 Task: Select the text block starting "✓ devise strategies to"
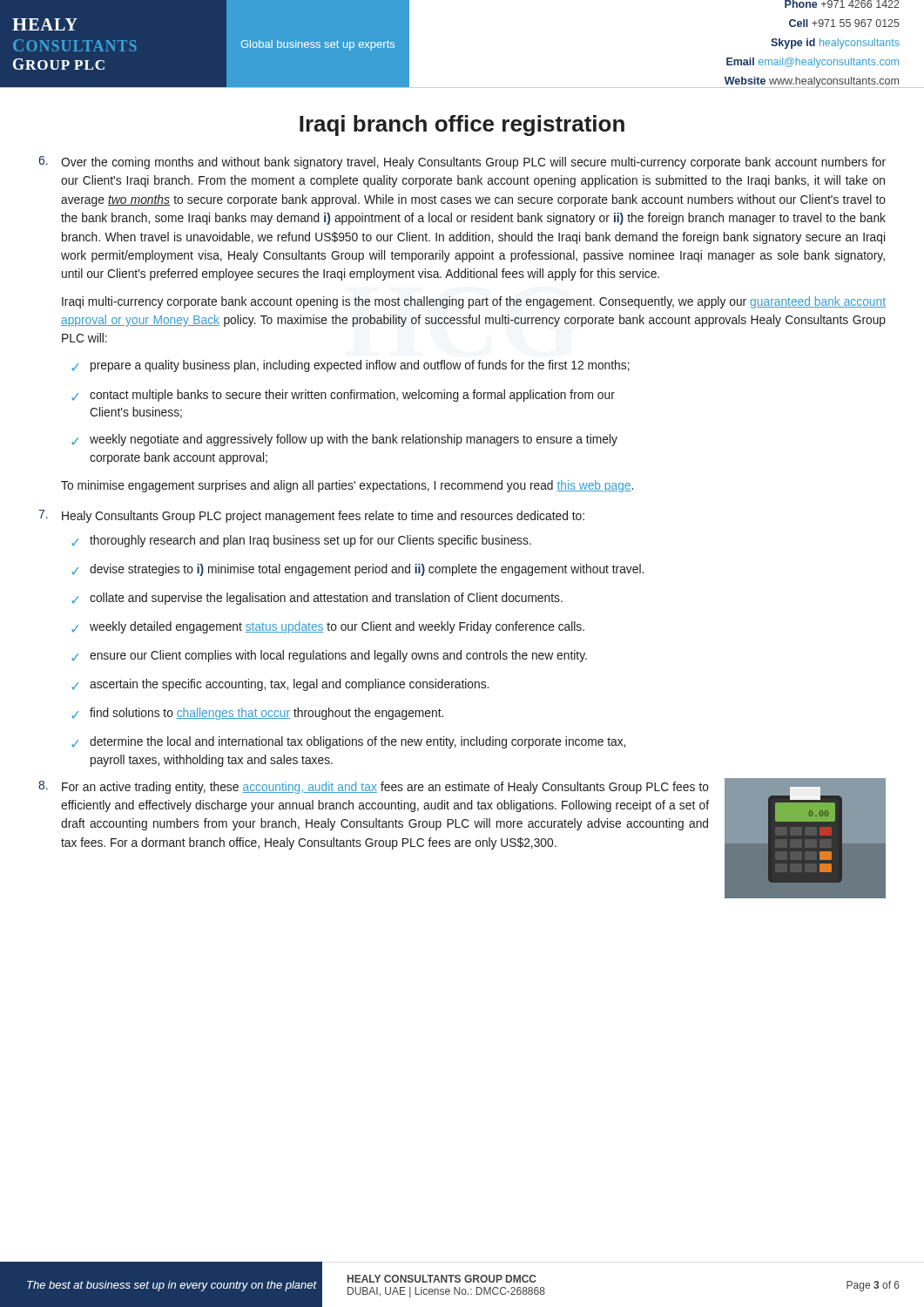pyautogui.click(x=478, y=572)
